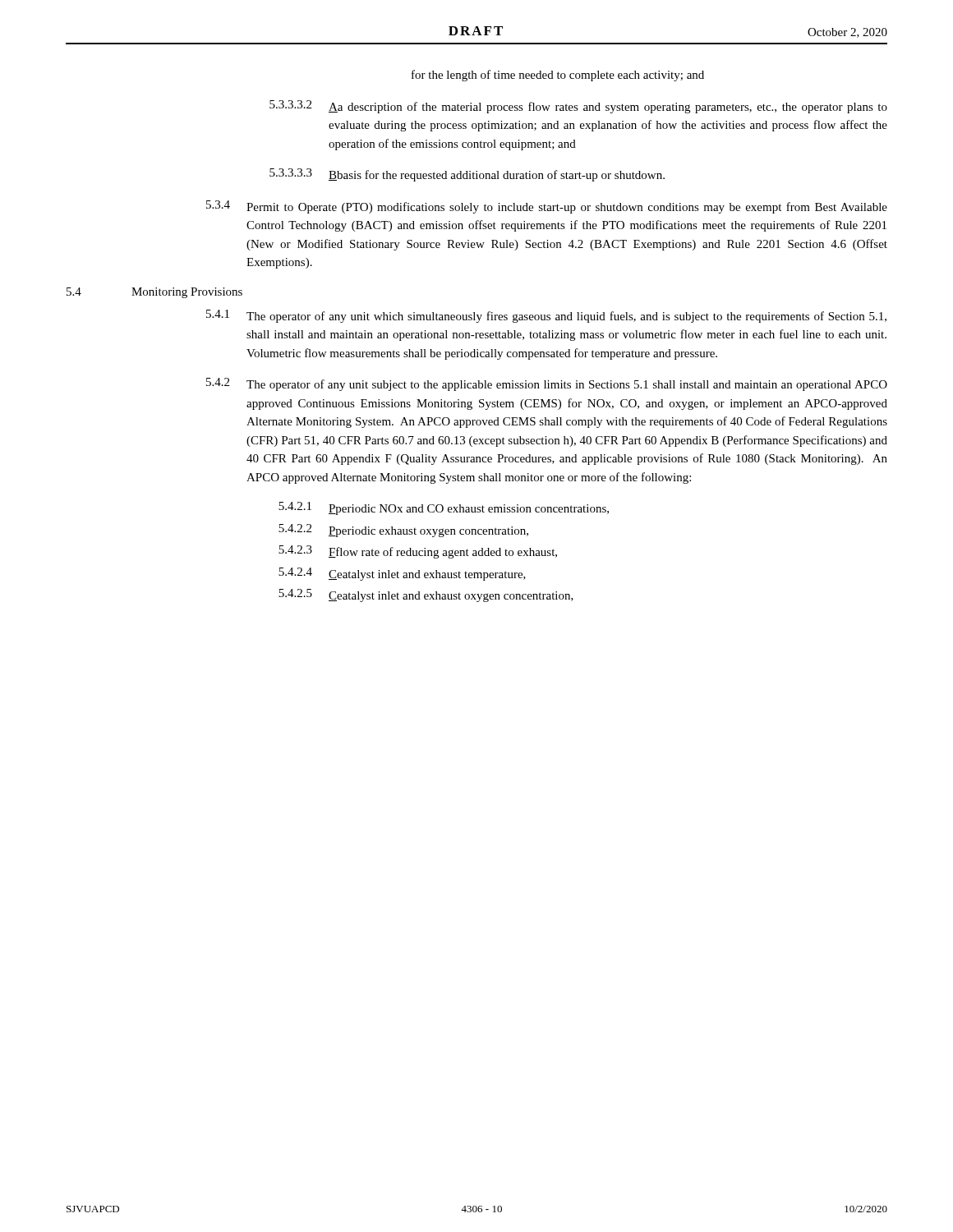Viewport: 953px width, 1232px height.
Task: Locate the list item containing "5.3.3.3.2 Aa description"
Action: 476,125
